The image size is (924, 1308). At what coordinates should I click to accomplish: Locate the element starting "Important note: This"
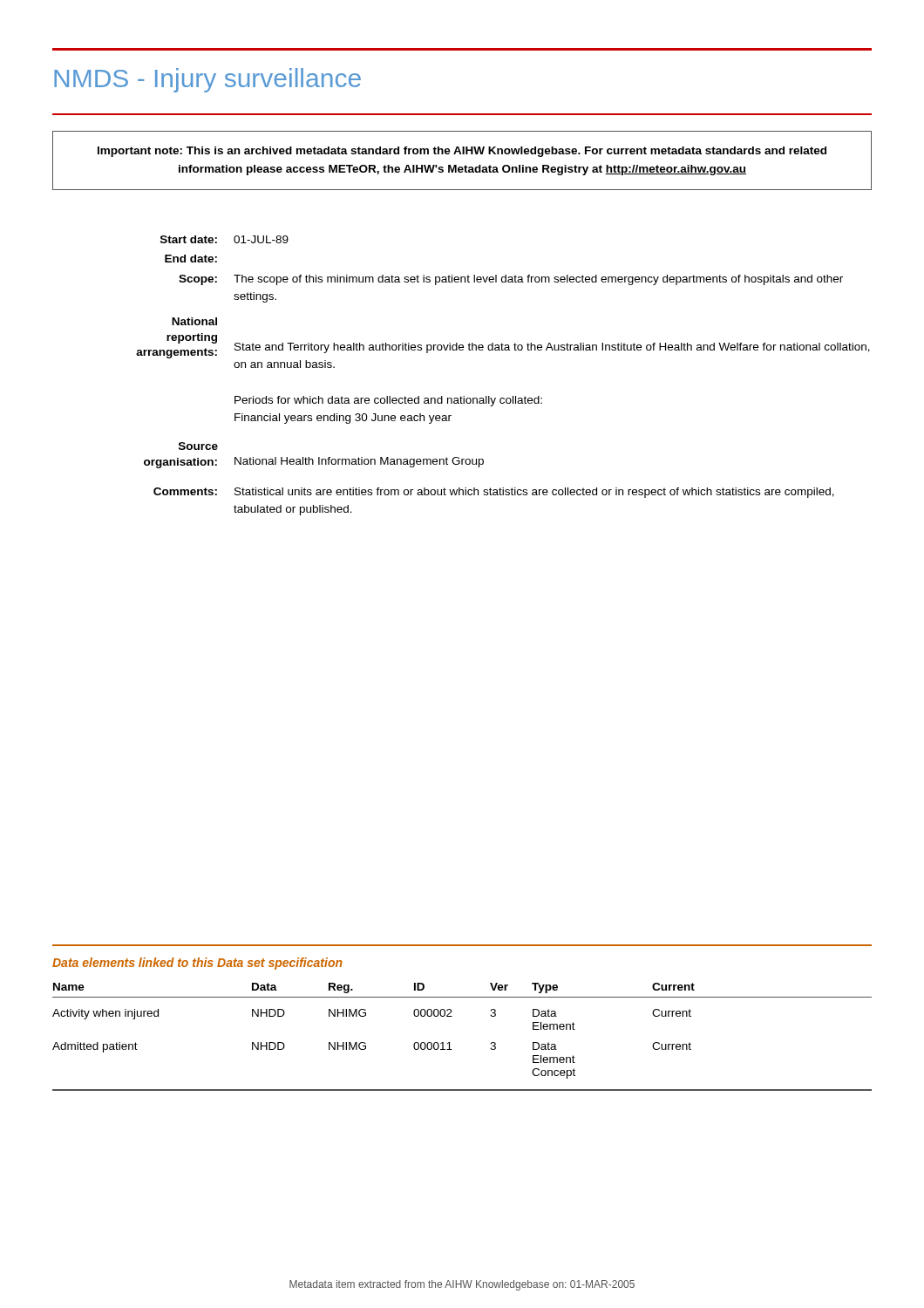[x=462, y=160]
